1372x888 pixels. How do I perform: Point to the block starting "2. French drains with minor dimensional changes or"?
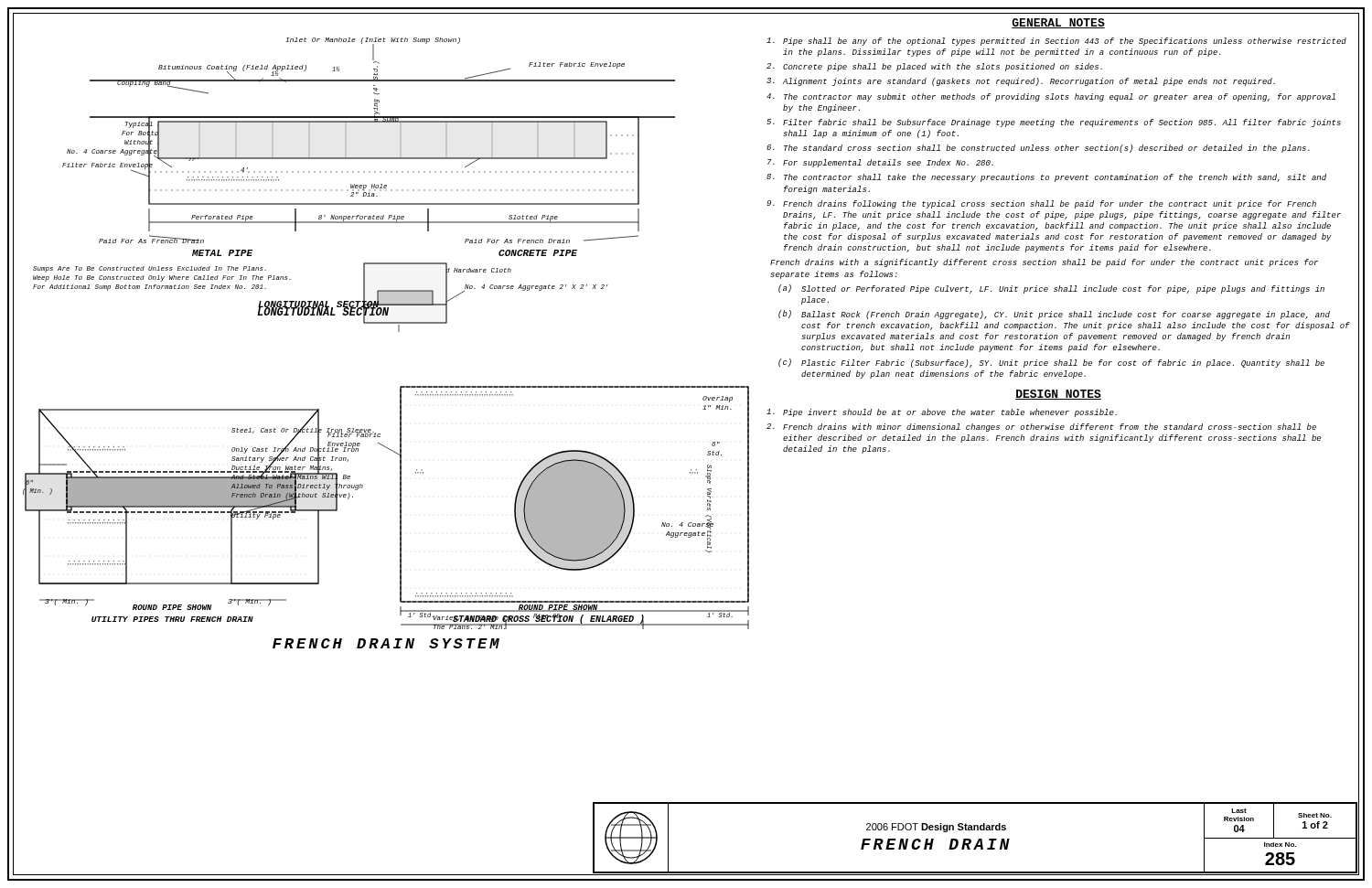(x=1058, y=439)
